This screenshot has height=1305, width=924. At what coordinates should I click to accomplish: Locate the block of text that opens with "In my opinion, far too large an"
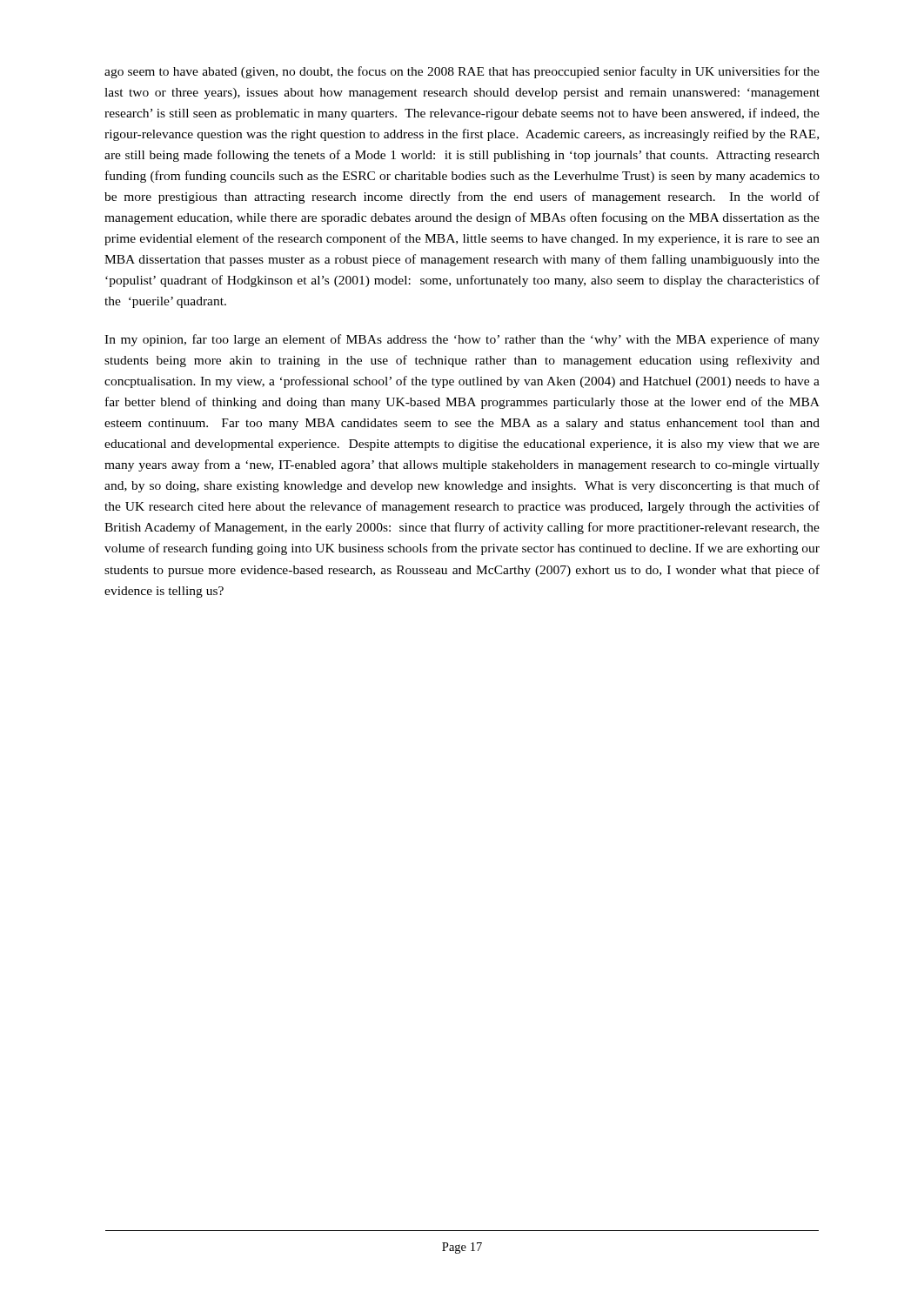(x=462, y=465)
